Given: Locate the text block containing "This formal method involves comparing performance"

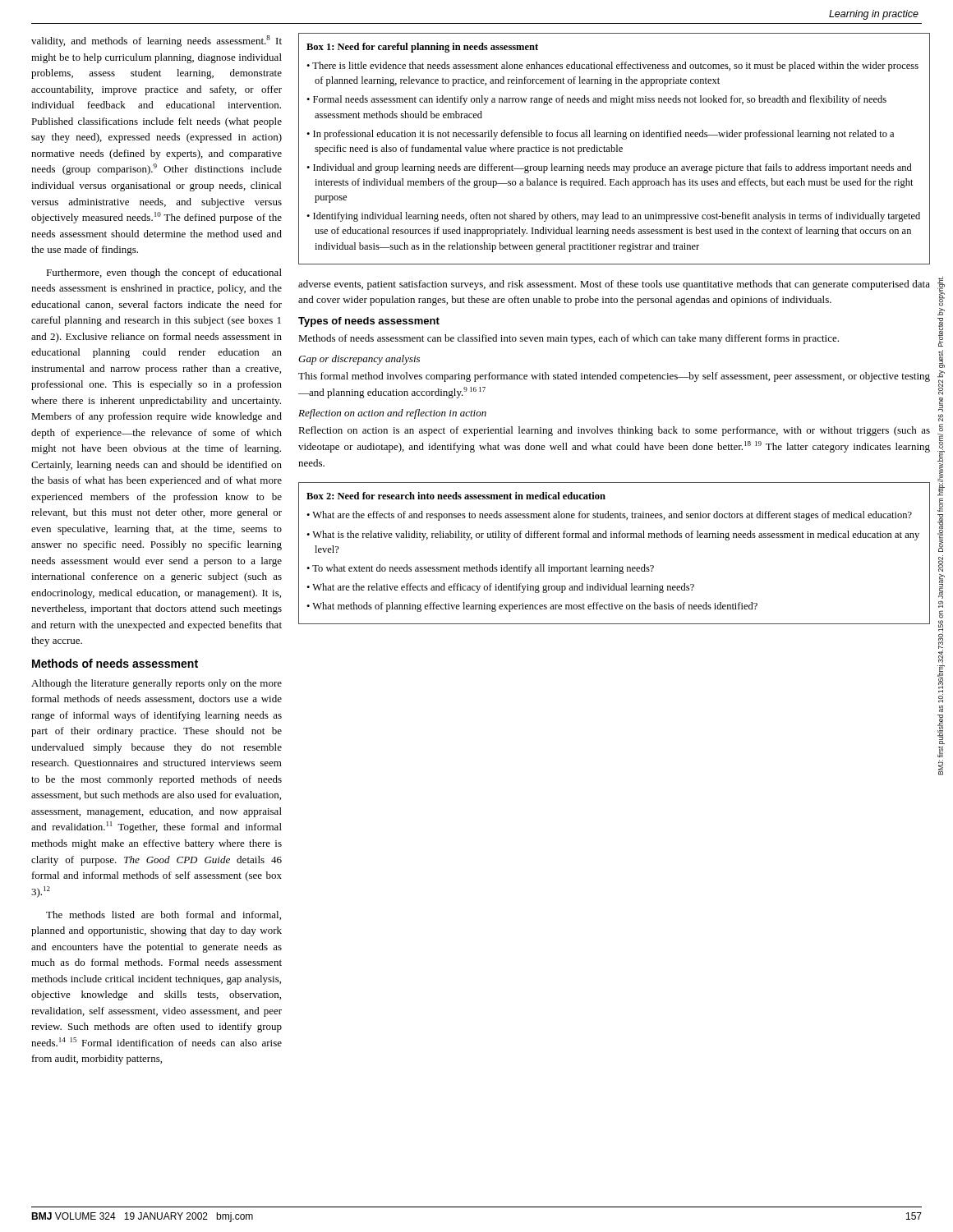Looking at the screenshot, I should click(x=614, y=384).
